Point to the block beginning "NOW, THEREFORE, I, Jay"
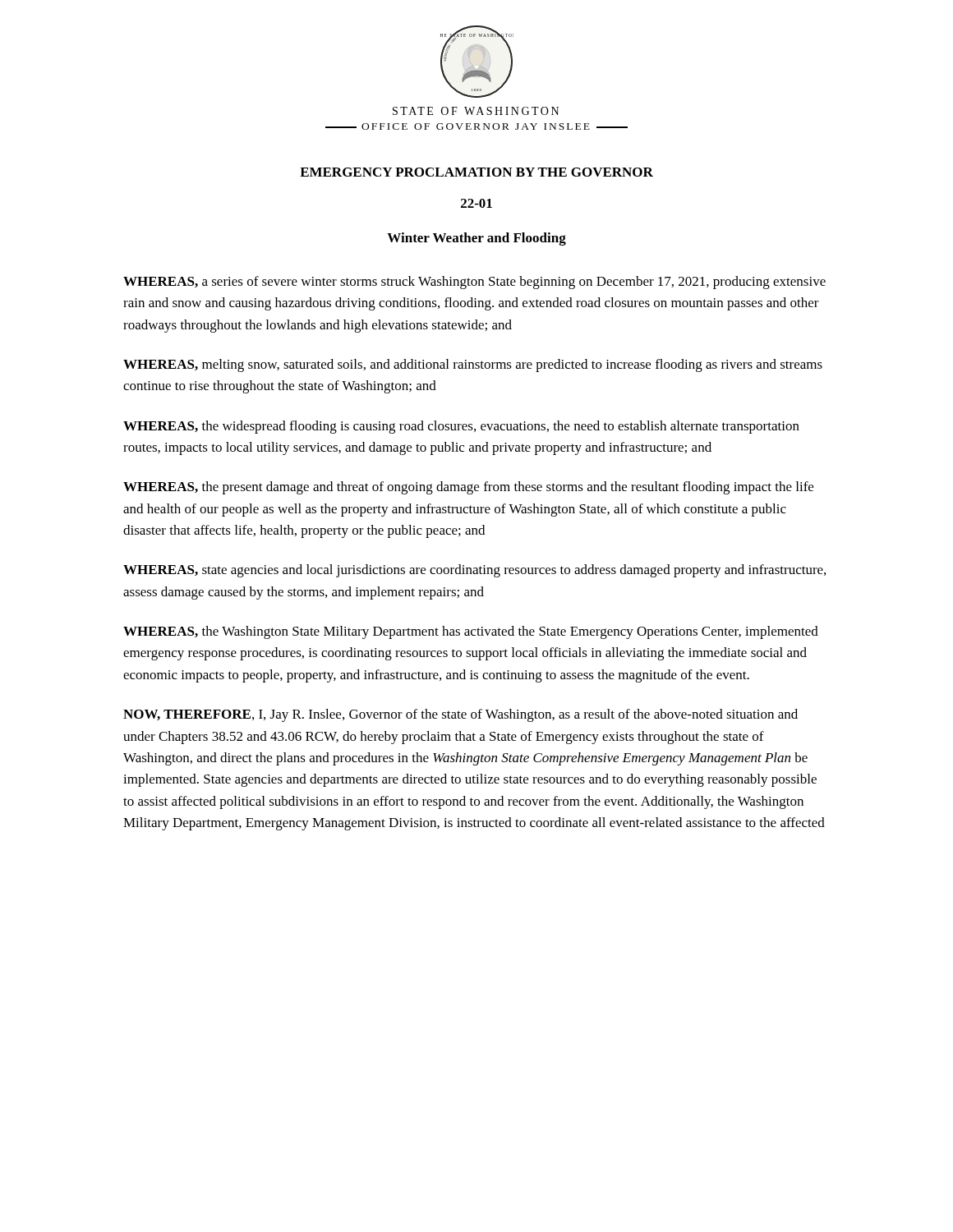Screen dimensions: 1232x953 [476, 769]
